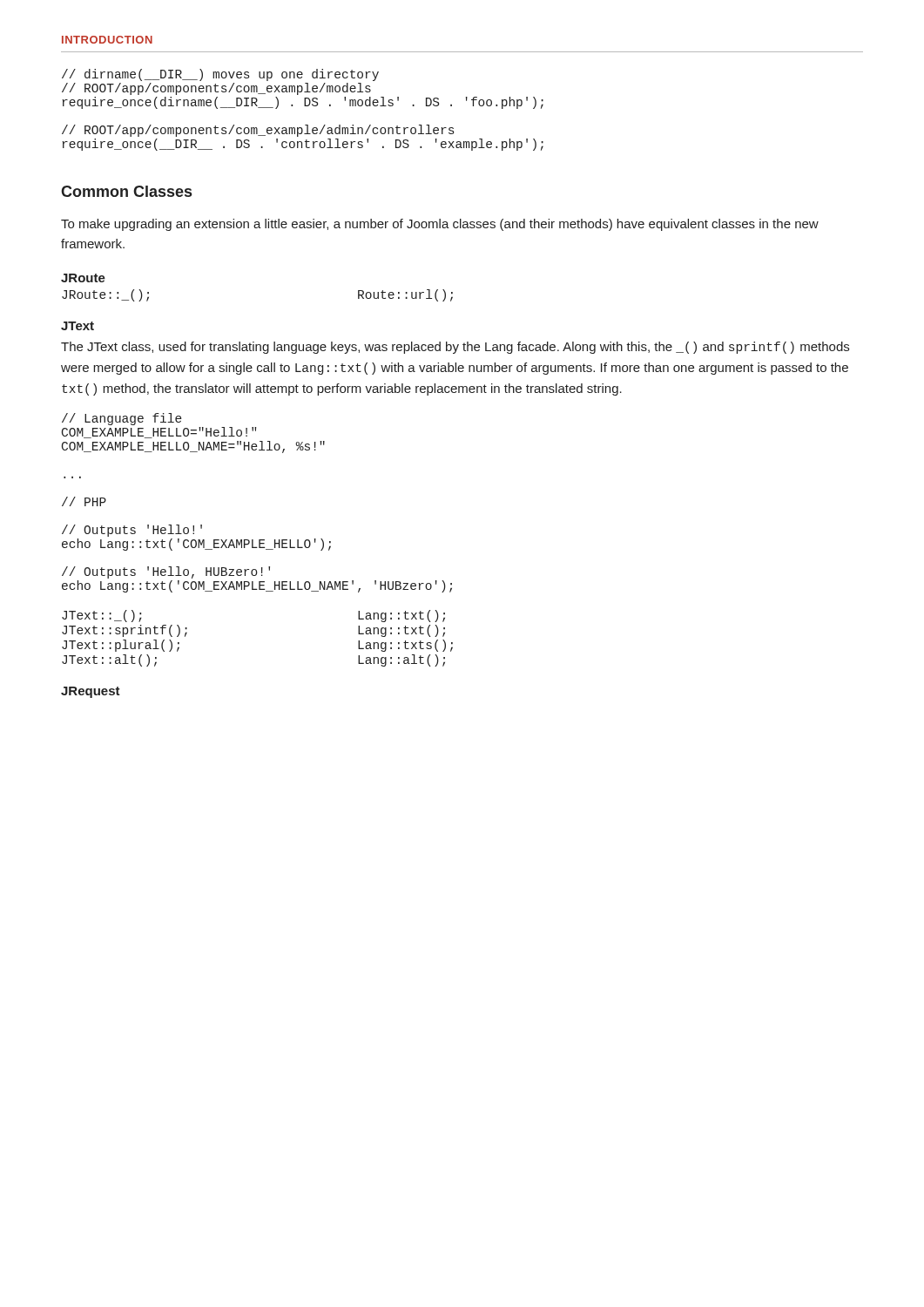Select the text block containing "// dirname(__DIR__) moves up"
The height and width of the screenshot is (1307, 924).
[462, 110]
